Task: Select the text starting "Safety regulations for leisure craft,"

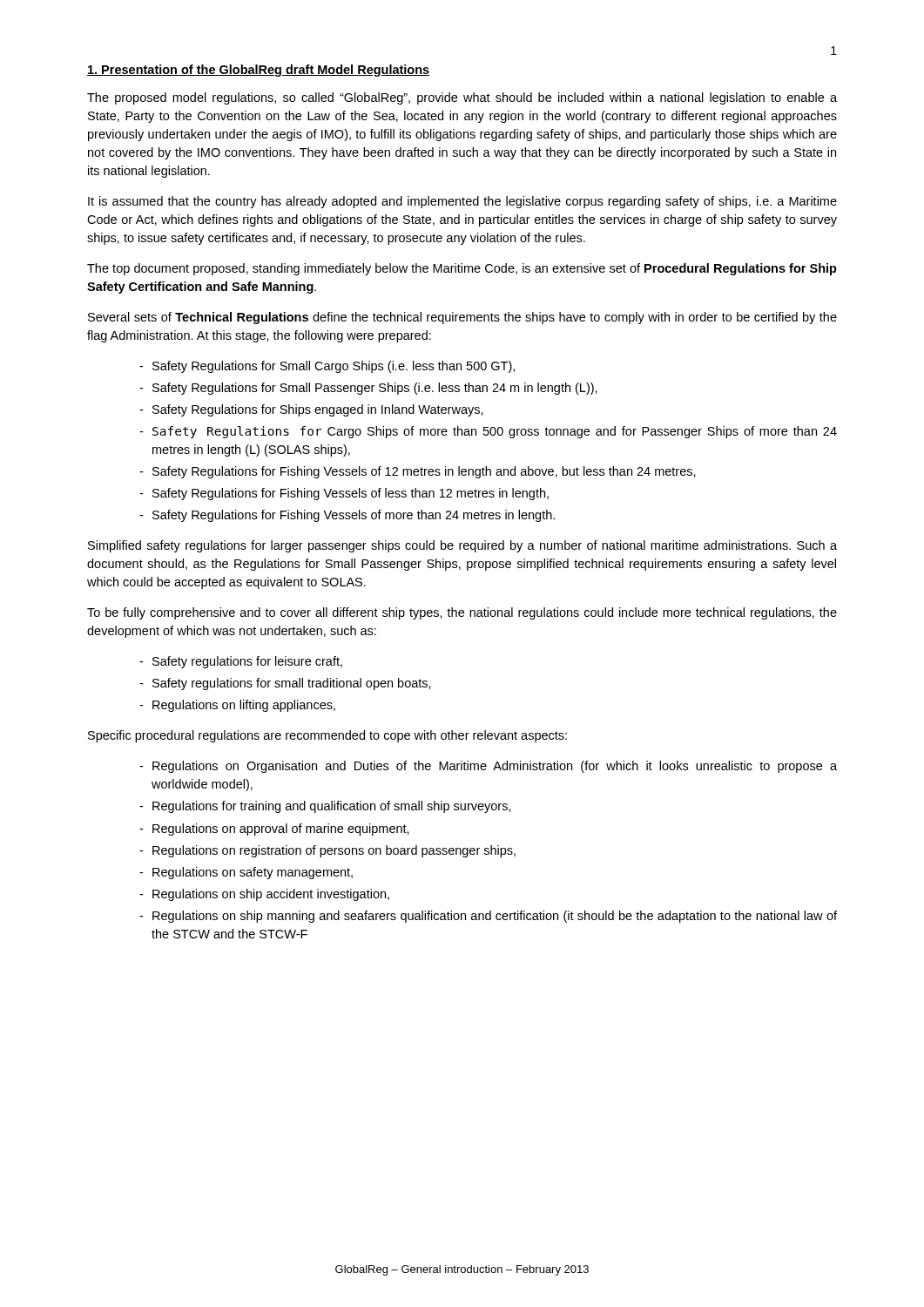Action: 247,662
